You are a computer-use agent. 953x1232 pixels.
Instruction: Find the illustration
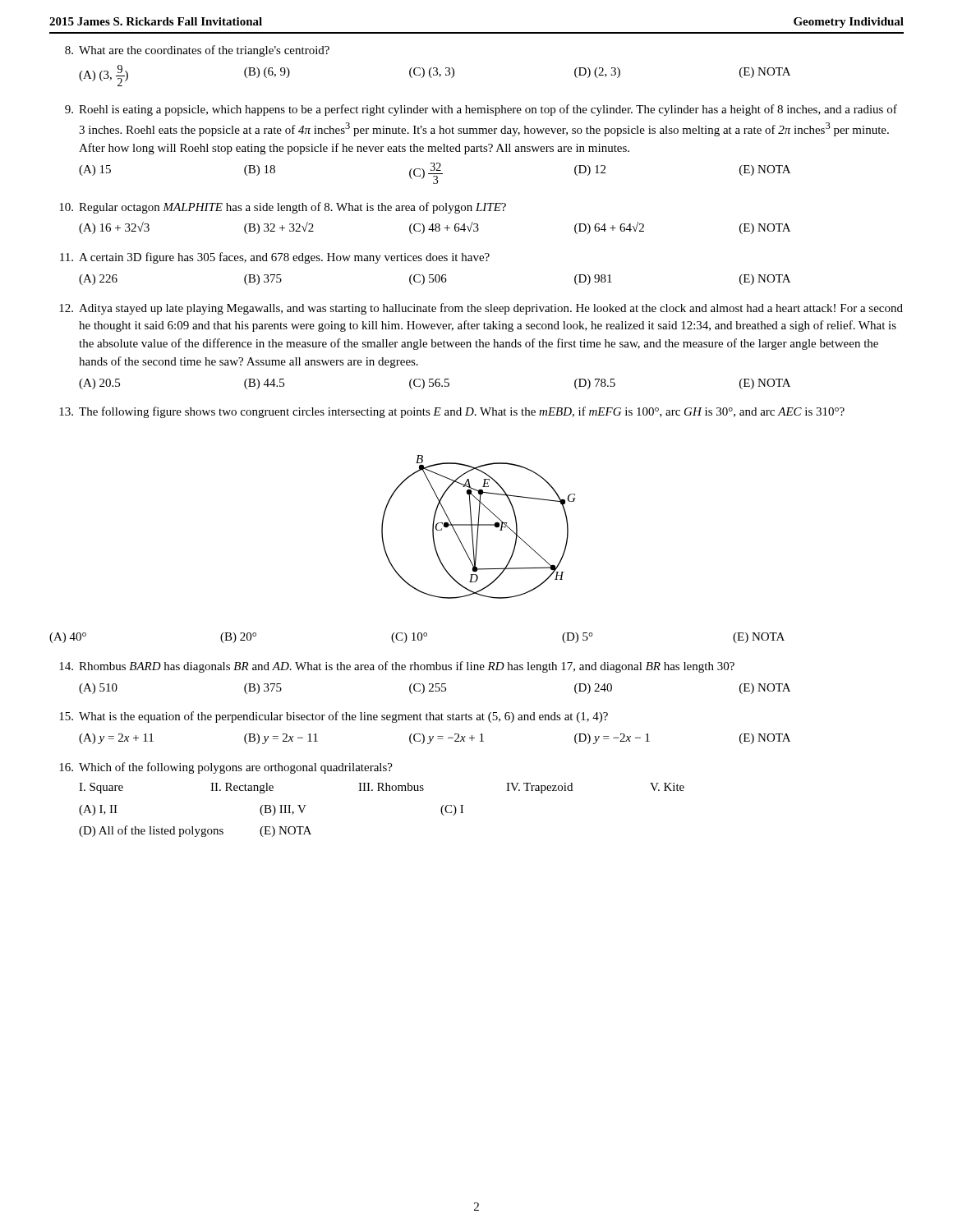[x=476, y=528]
